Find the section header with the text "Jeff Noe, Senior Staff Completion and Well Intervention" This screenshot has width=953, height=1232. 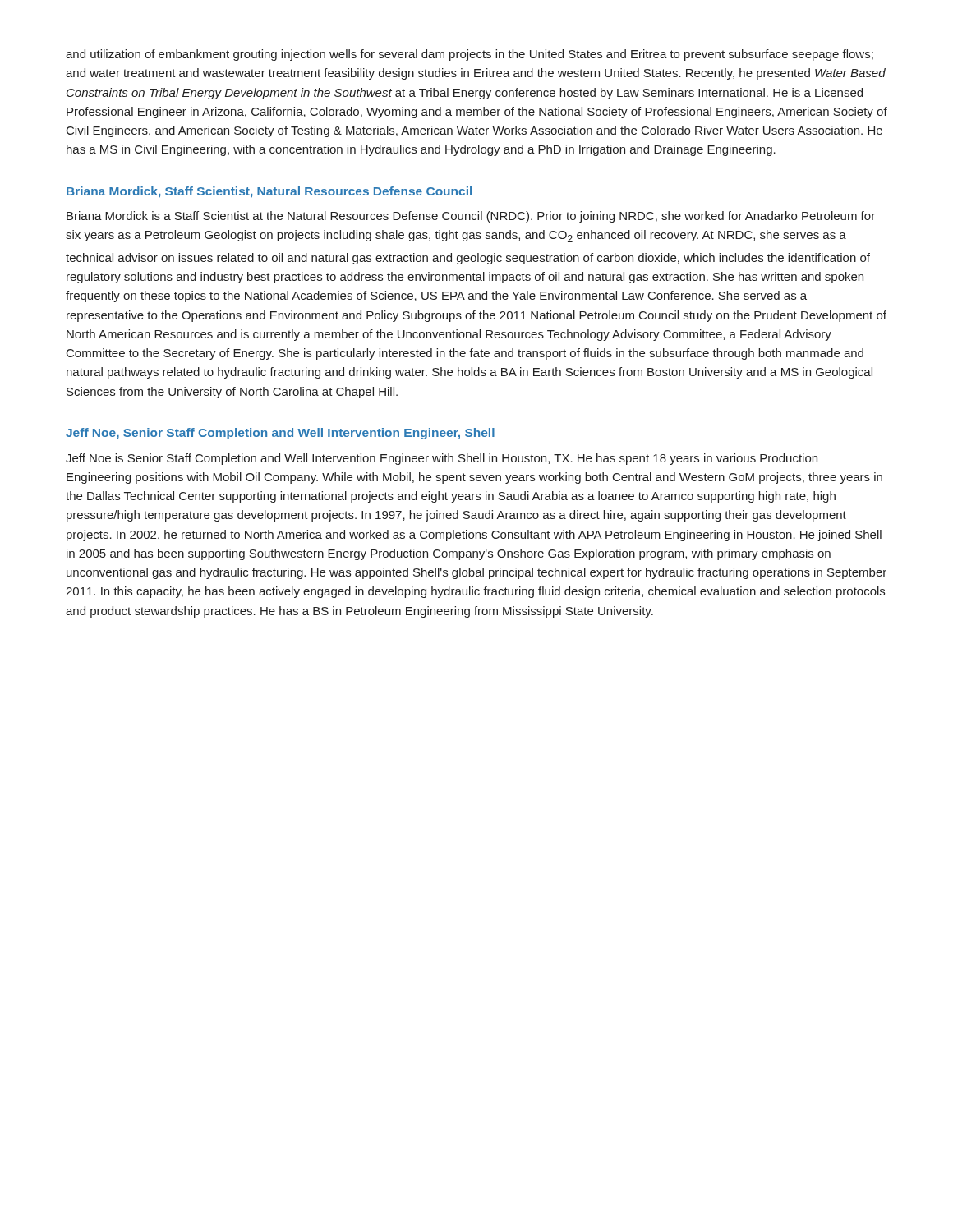click(x=280, y=432)
